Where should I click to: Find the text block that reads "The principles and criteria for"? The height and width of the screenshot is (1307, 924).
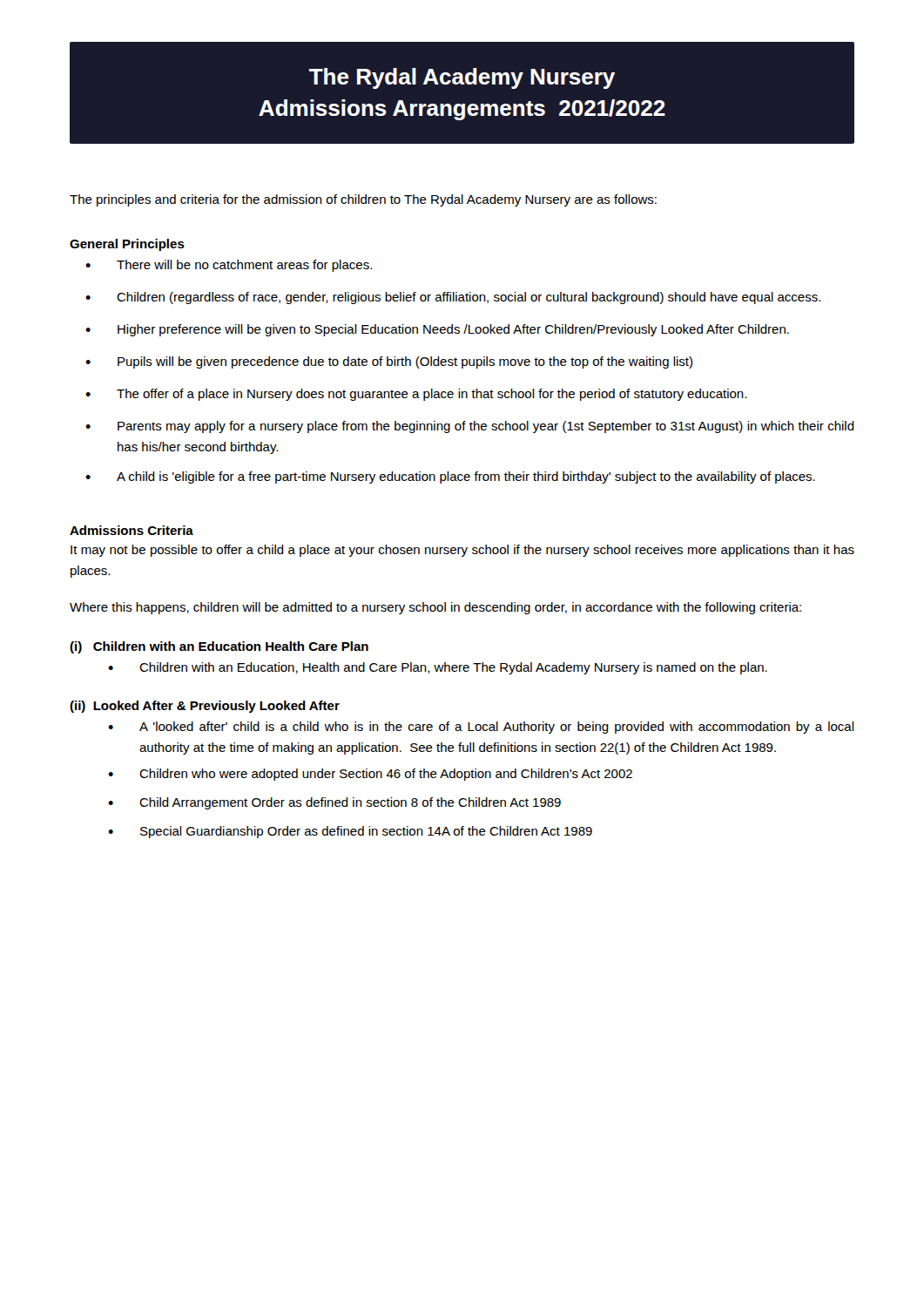[x=364, y=199]
